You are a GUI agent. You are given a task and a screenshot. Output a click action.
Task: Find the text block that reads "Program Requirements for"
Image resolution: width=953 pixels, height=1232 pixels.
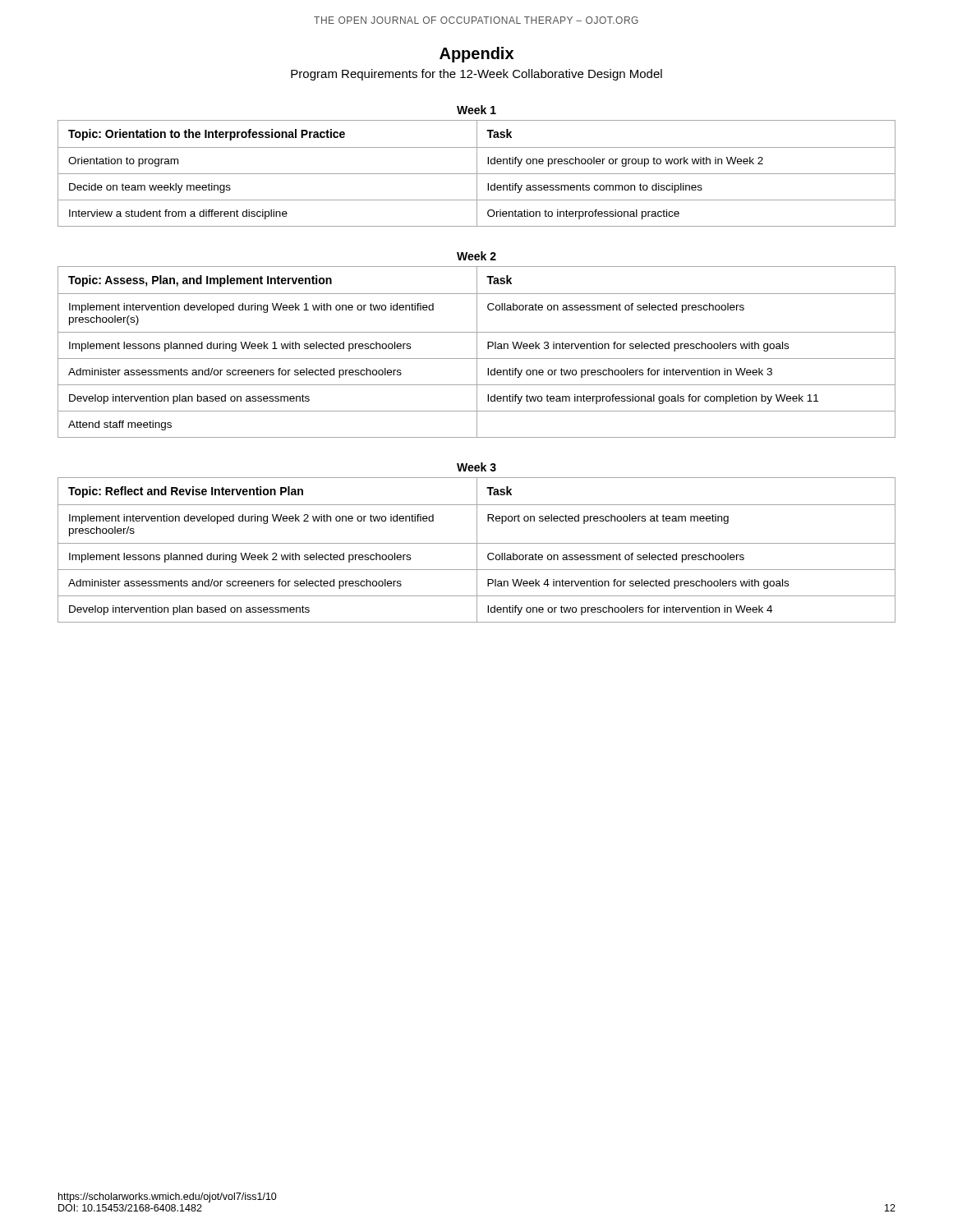coord(476,73)
